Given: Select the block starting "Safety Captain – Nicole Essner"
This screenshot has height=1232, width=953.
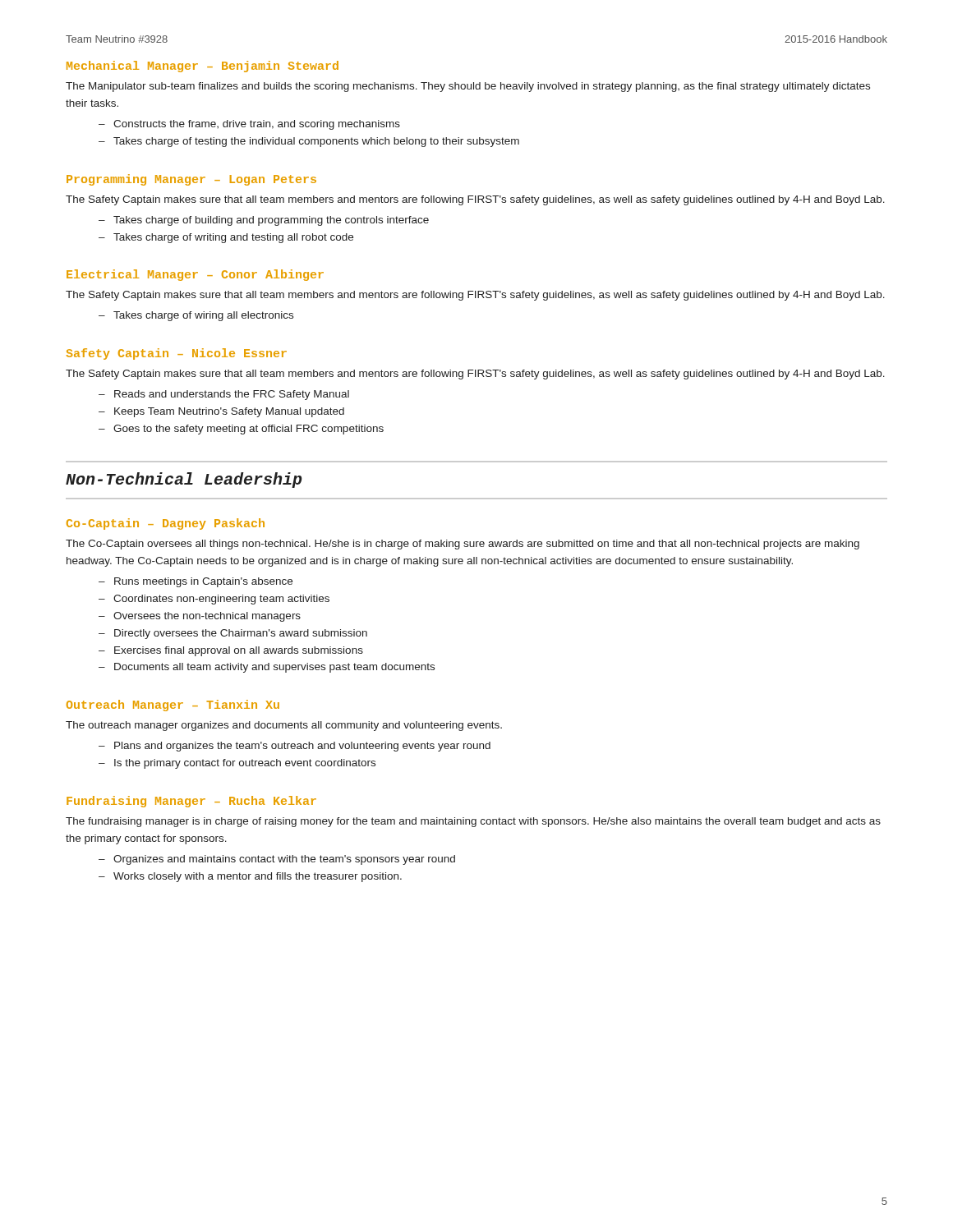Looking at the screenshot, I should [x=177, y=355].
